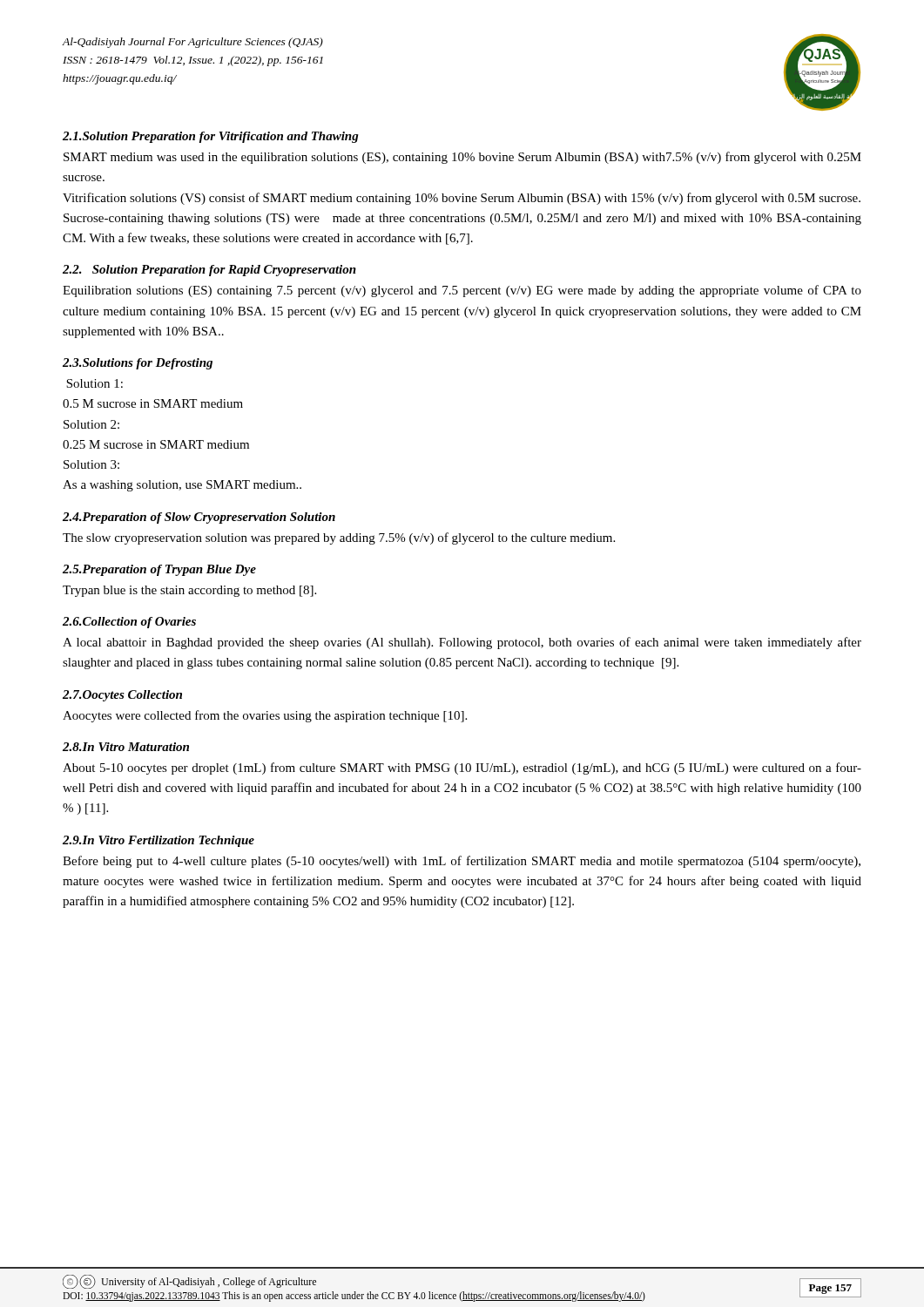Find the block on this page that starts "Solution 2: 0.25 M sucrose in"
Image resolution: width=924 pixels, height=1307 pixels.
click(x=156, y=434)
